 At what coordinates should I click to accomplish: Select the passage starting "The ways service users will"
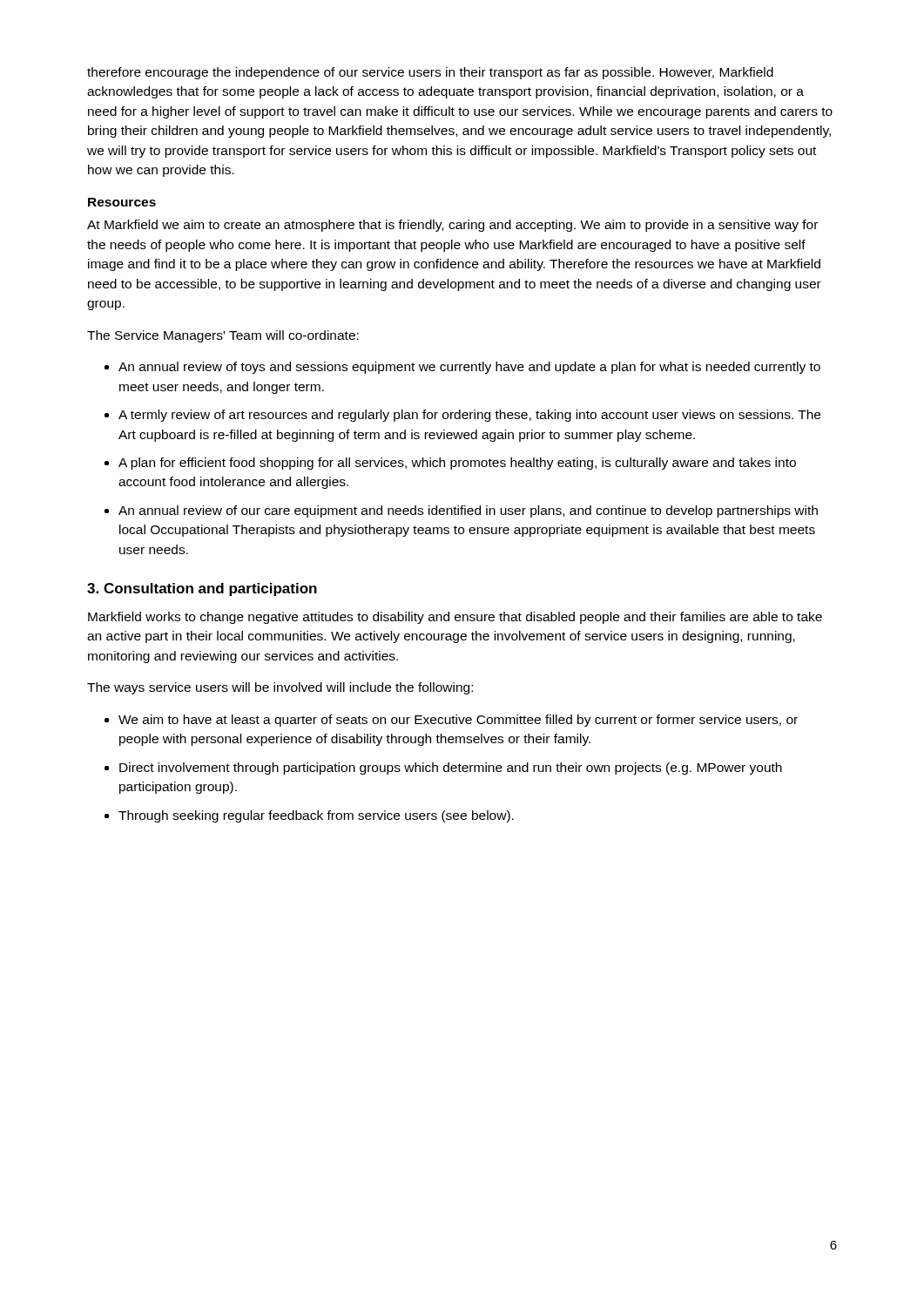point(462,688)
